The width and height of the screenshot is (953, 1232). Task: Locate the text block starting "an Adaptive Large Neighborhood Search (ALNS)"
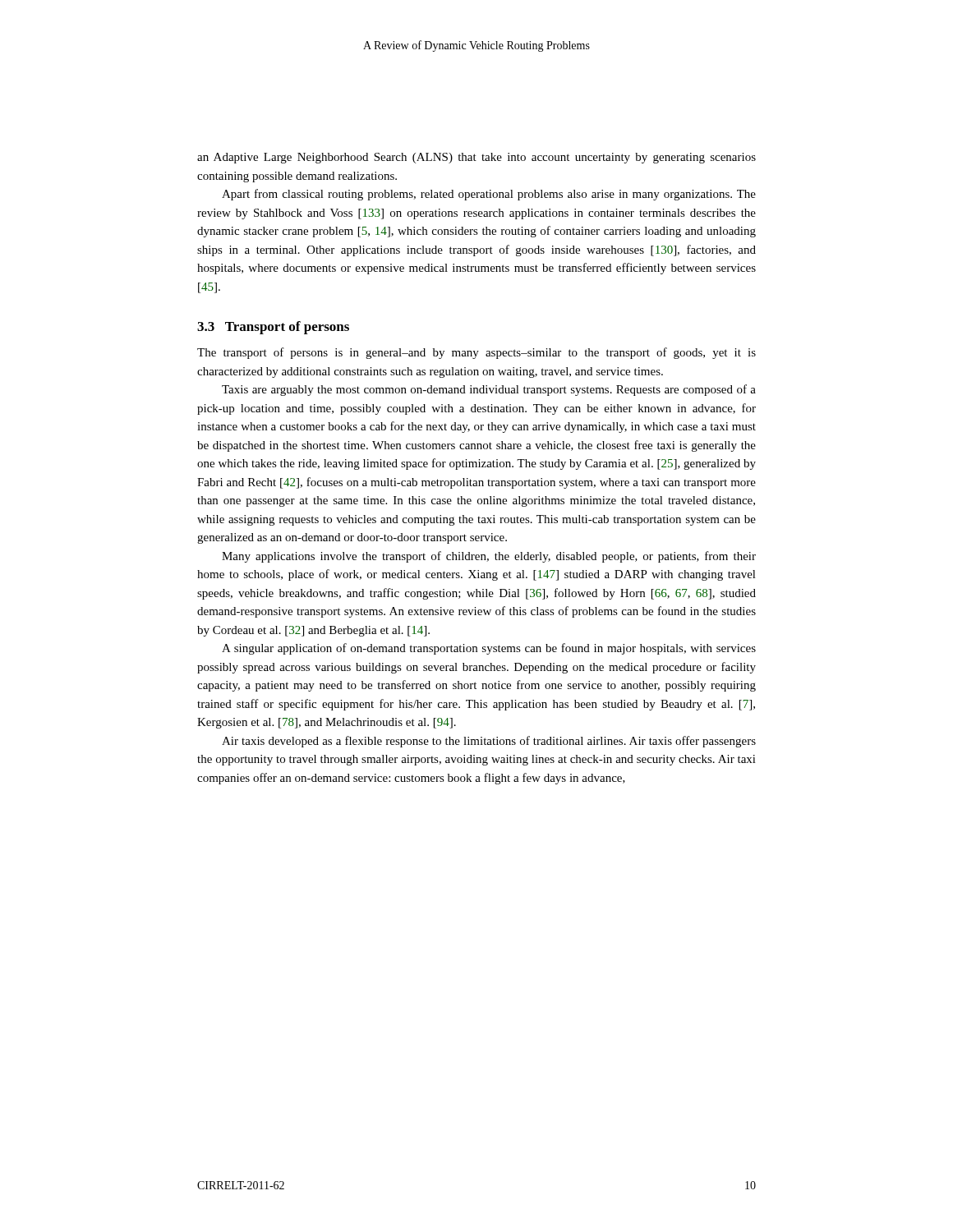point(476,222)
